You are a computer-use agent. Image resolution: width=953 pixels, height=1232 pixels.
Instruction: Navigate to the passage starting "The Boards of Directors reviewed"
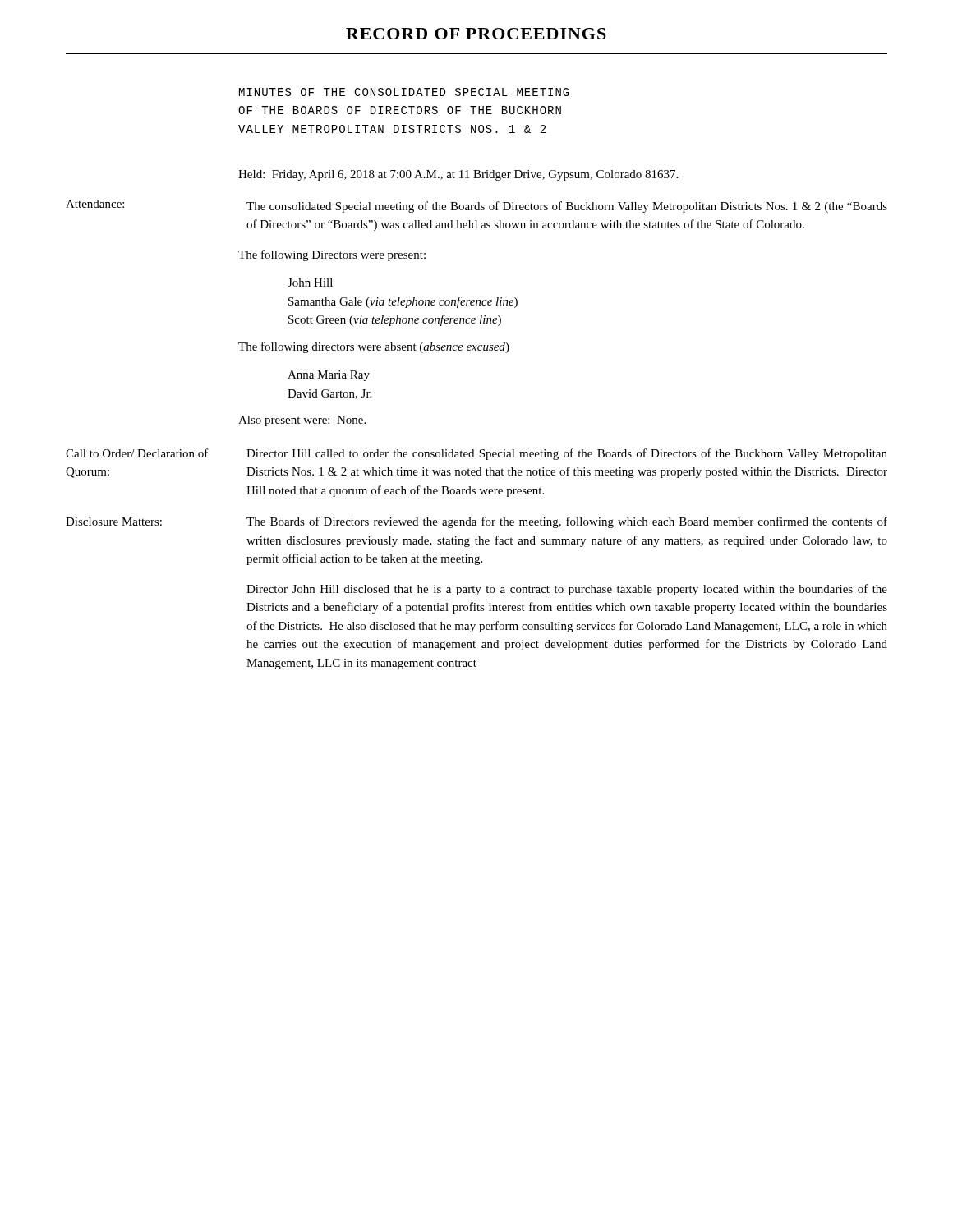pyautogui.click(x=567, y=592)
